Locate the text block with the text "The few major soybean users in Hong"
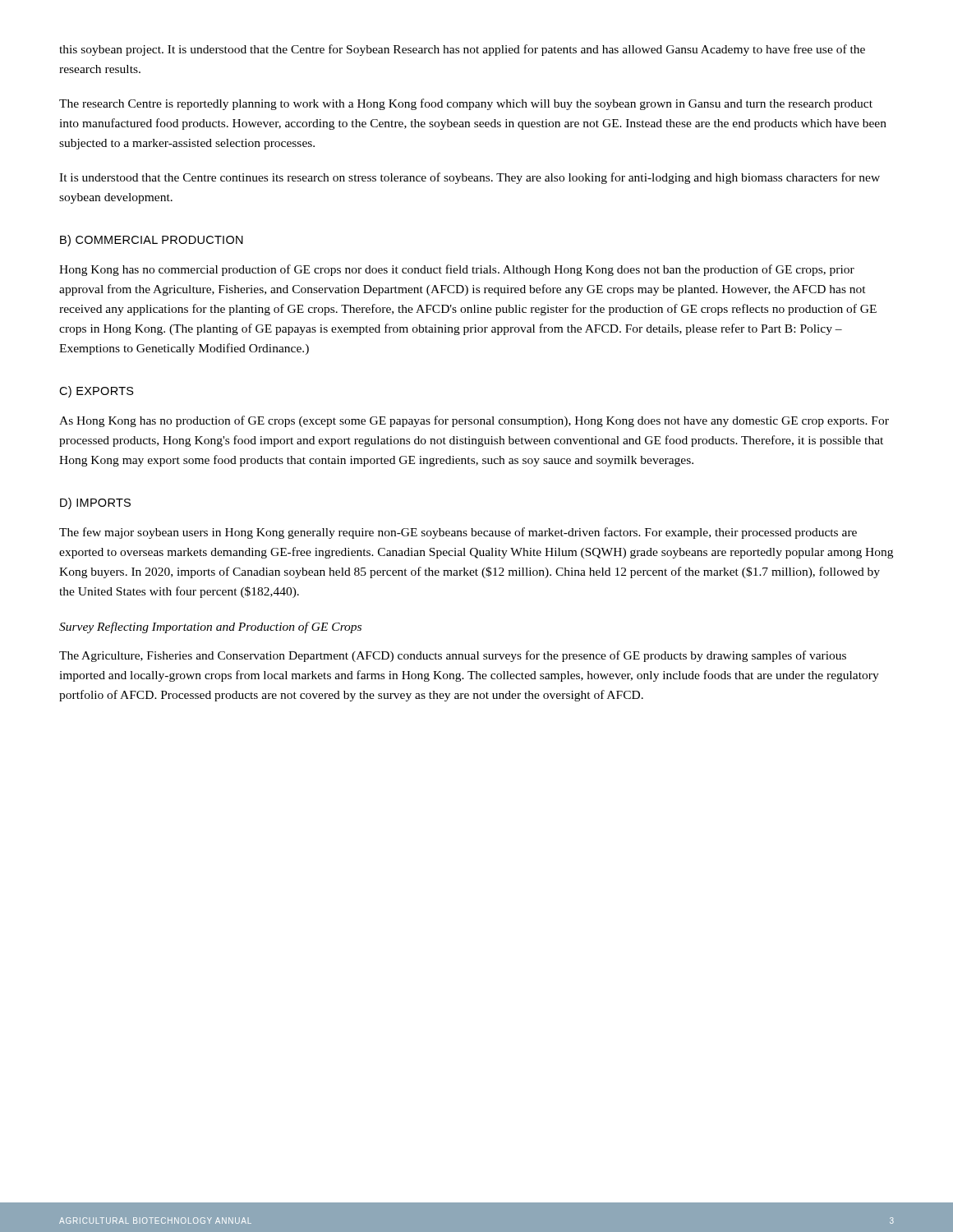The image size is (953, 1232). [x=476, y=562]
